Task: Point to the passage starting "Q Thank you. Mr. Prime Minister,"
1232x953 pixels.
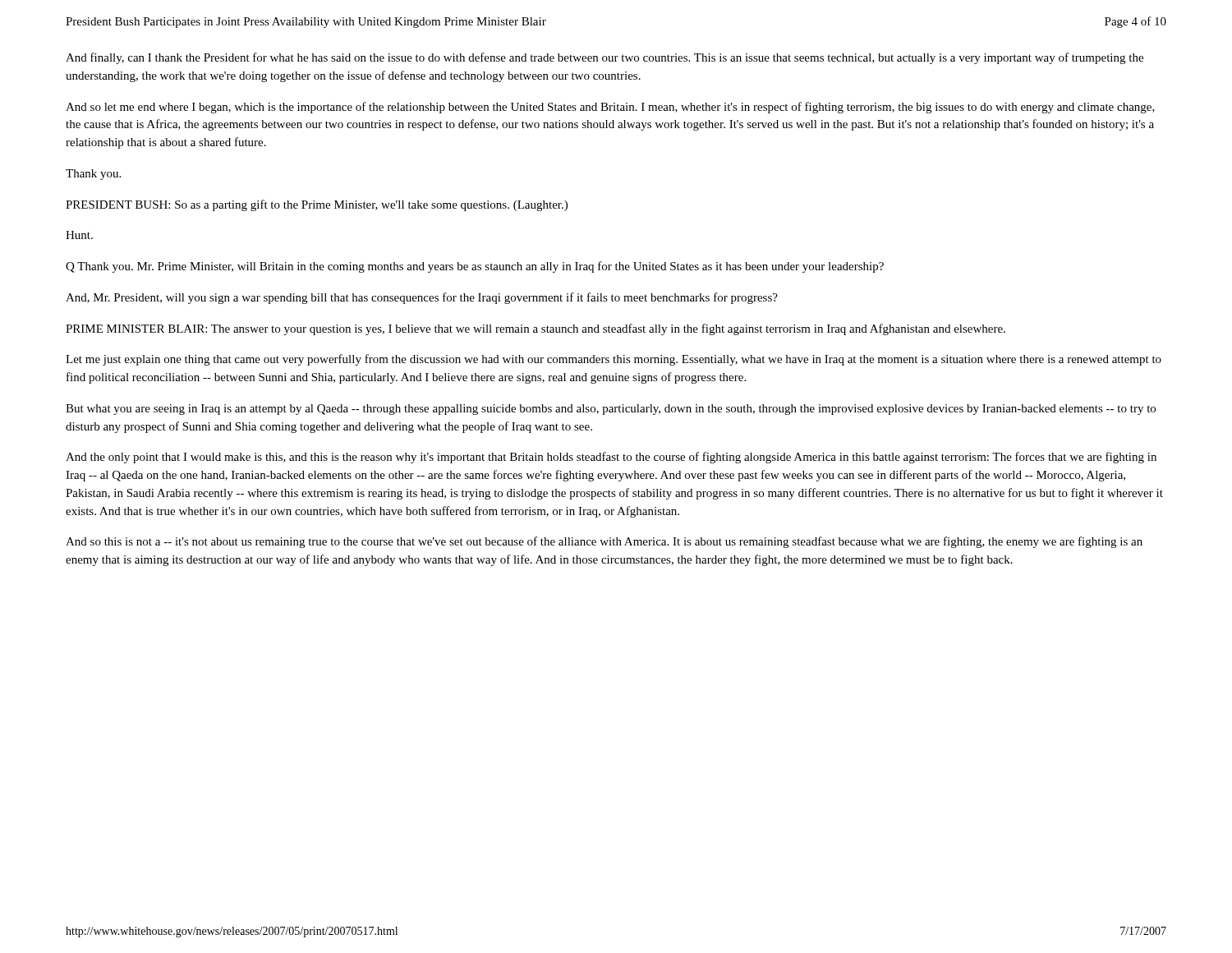Action: click(x=475, y=266)
